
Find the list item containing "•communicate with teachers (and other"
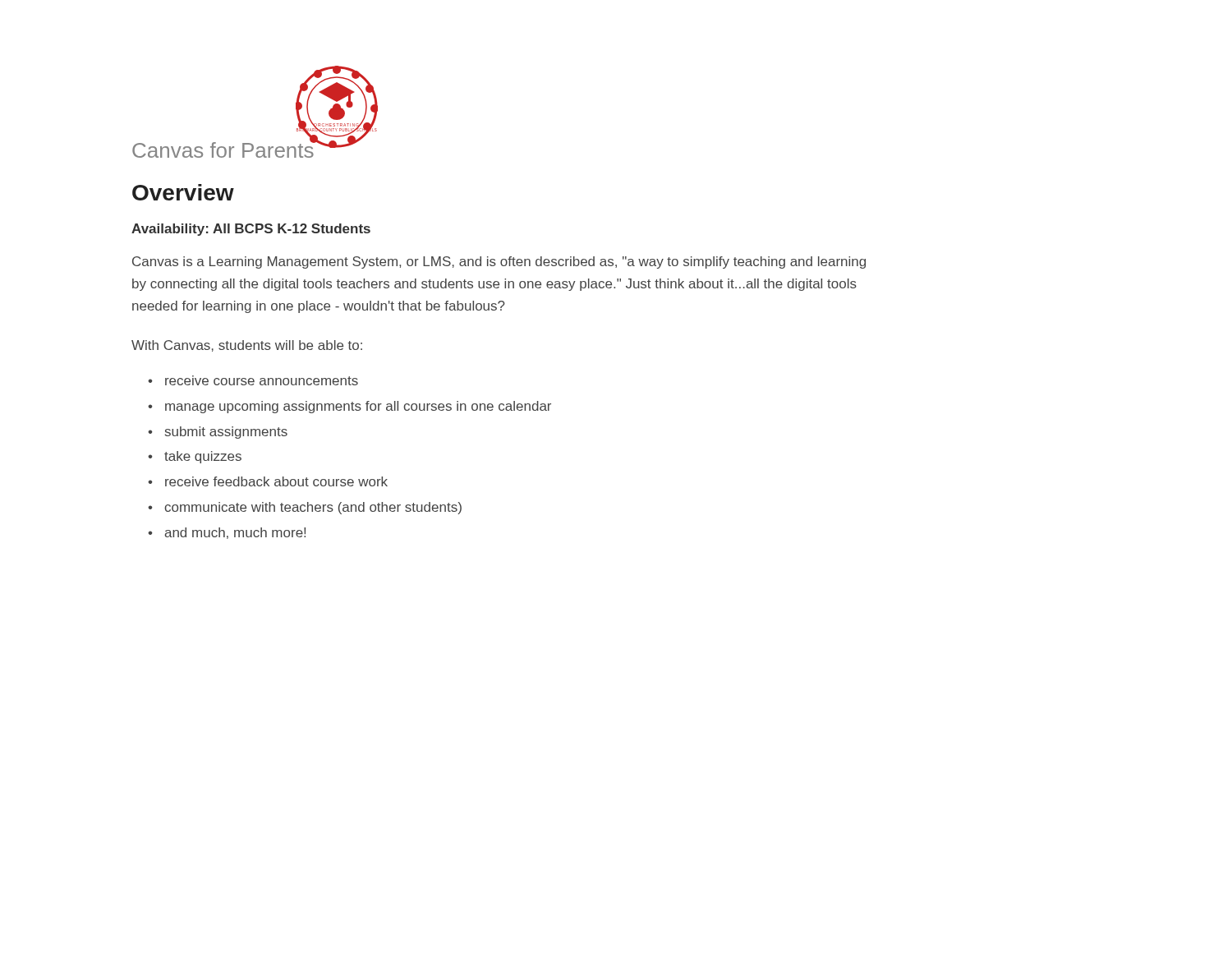(305, 508)
